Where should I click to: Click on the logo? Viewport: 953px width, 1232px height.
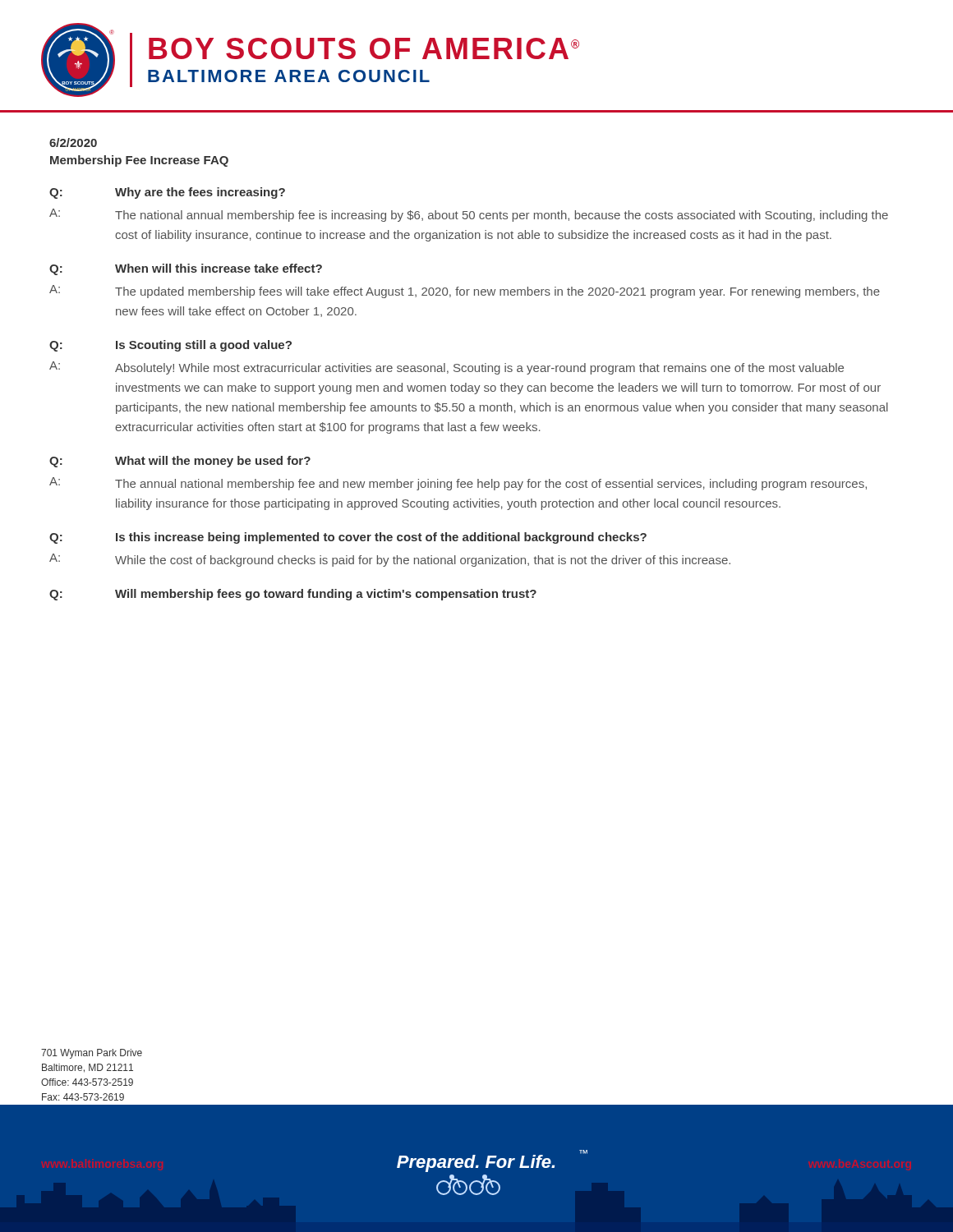coord(476,56)
